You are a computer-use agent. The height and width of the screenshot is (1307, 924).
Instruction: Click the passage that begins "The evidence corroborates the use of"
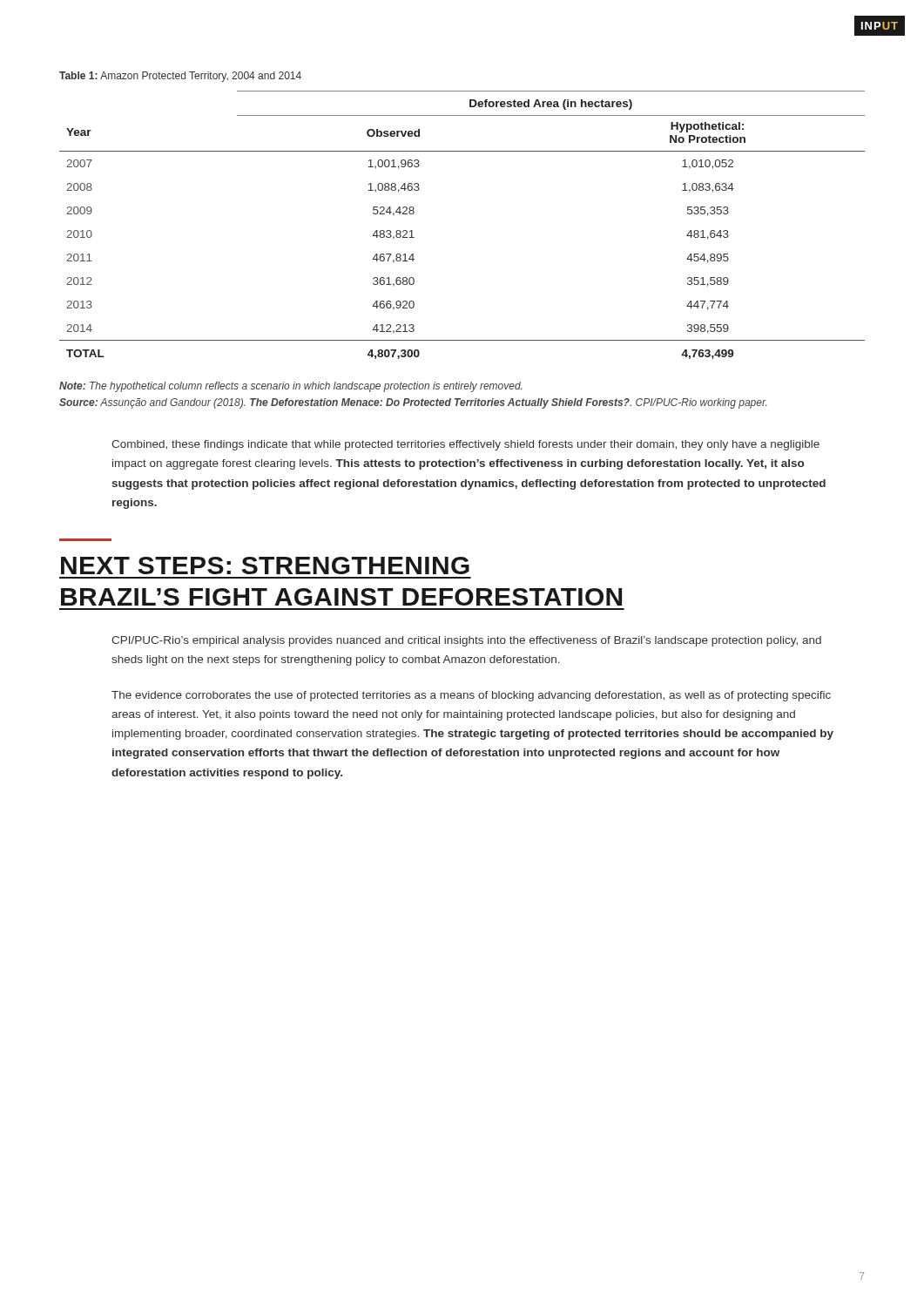pos(472,733)
